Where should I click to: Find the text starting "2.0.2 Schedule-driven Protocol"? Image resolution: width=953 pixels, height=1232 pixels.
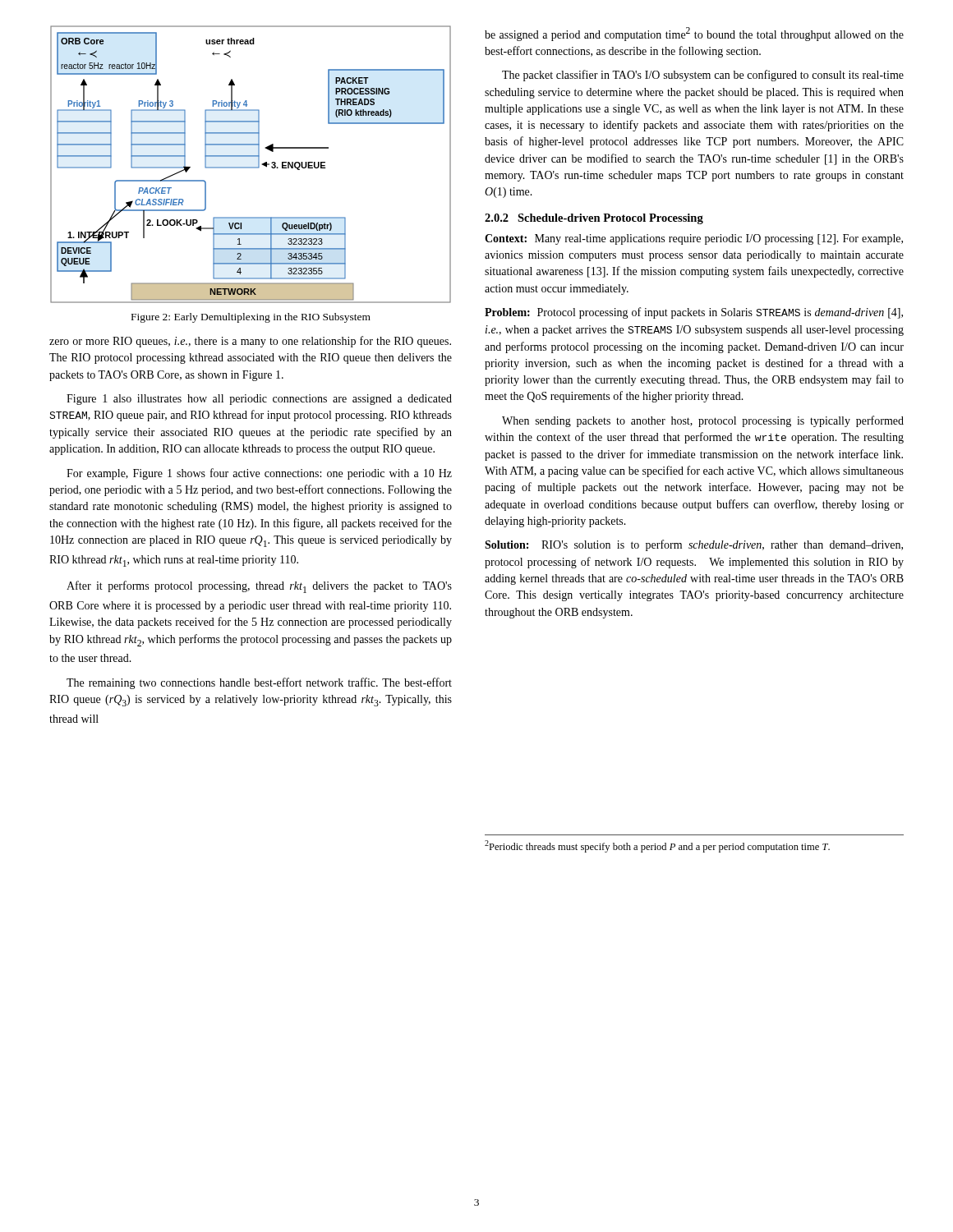[x=594, y=217]
